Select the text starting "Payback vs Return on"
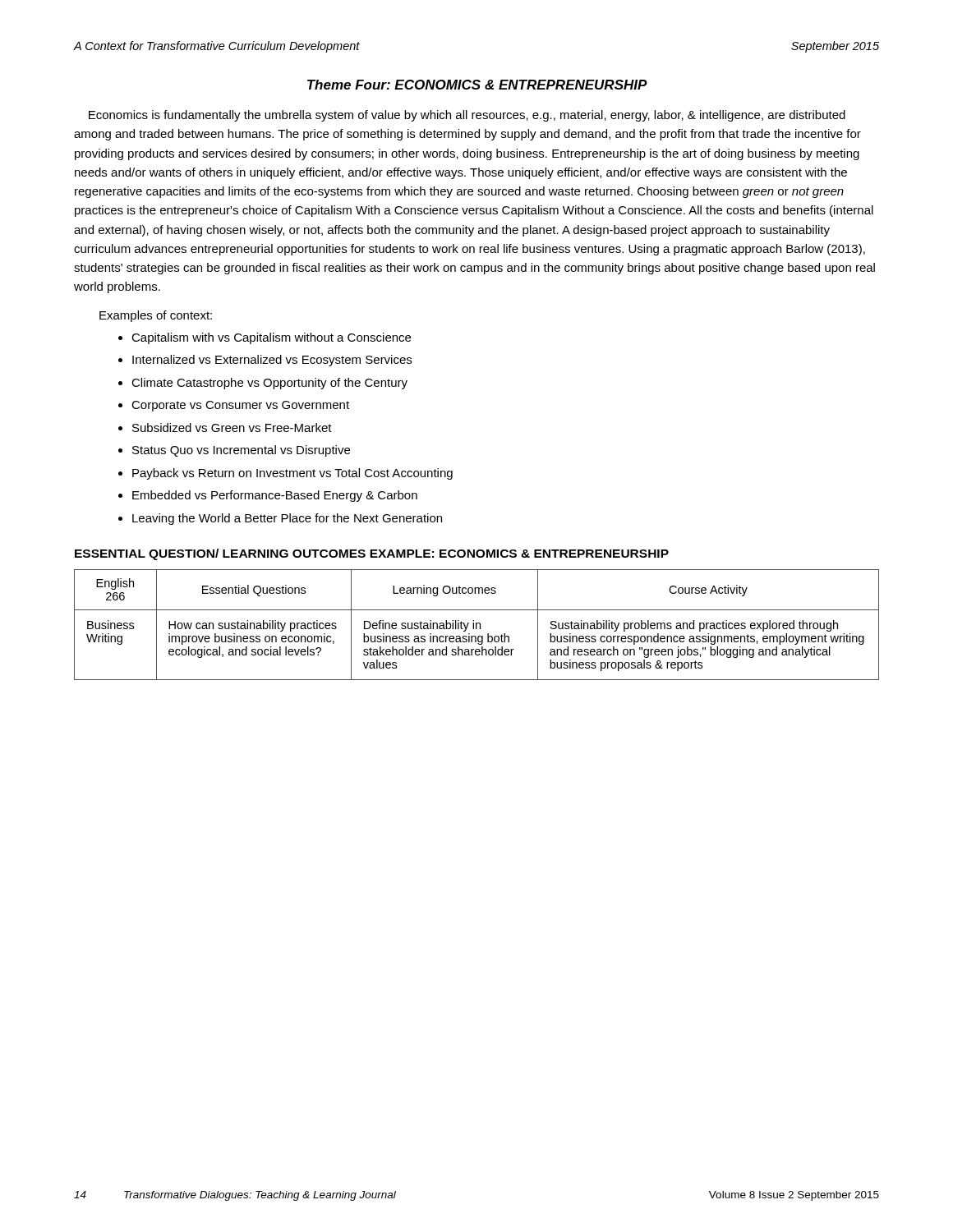The width and height of the screenshot is (953, 1232). pyautogui.click(x=292, y=472)
